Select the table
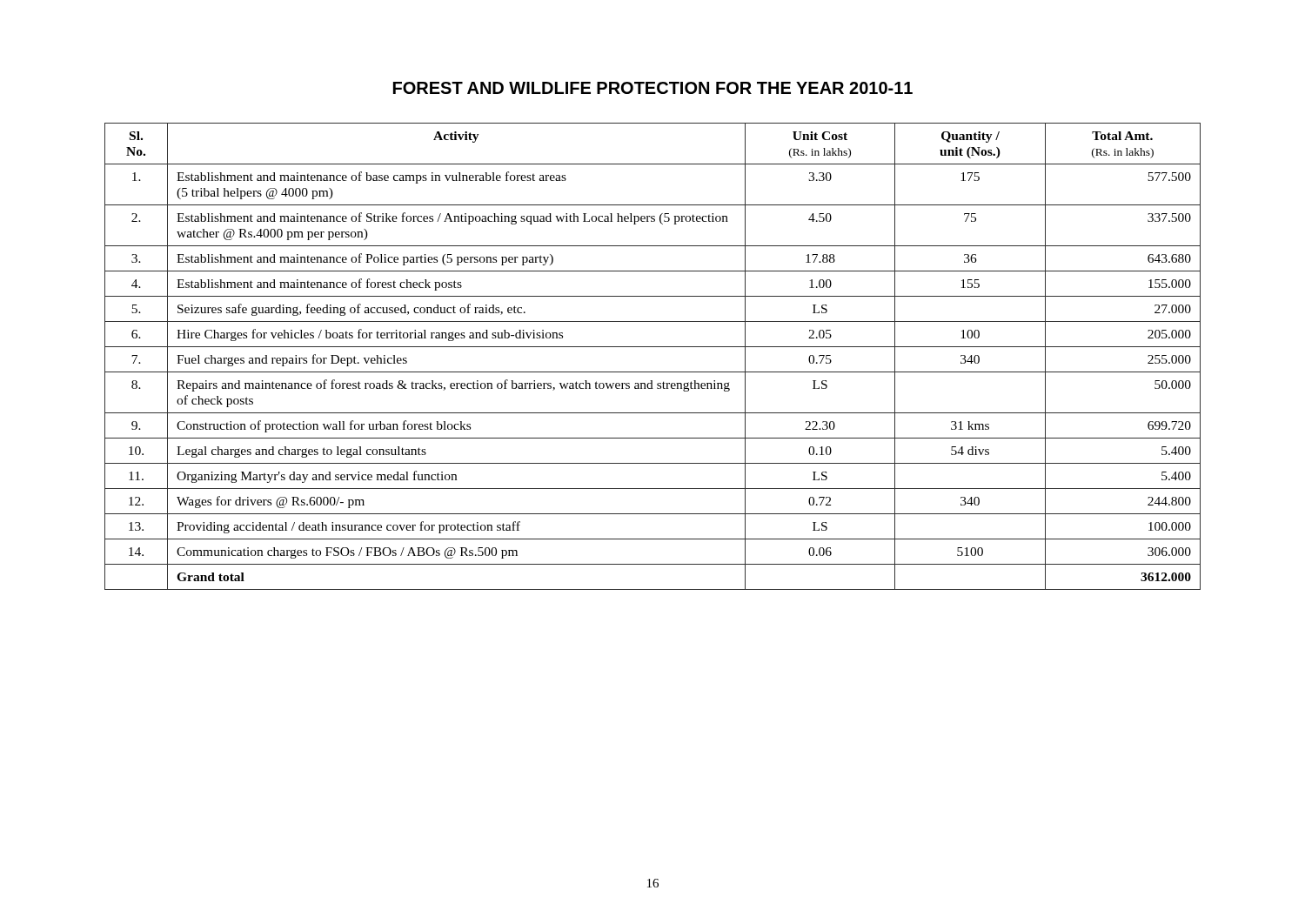1305x924 pixels. [652, 356]
